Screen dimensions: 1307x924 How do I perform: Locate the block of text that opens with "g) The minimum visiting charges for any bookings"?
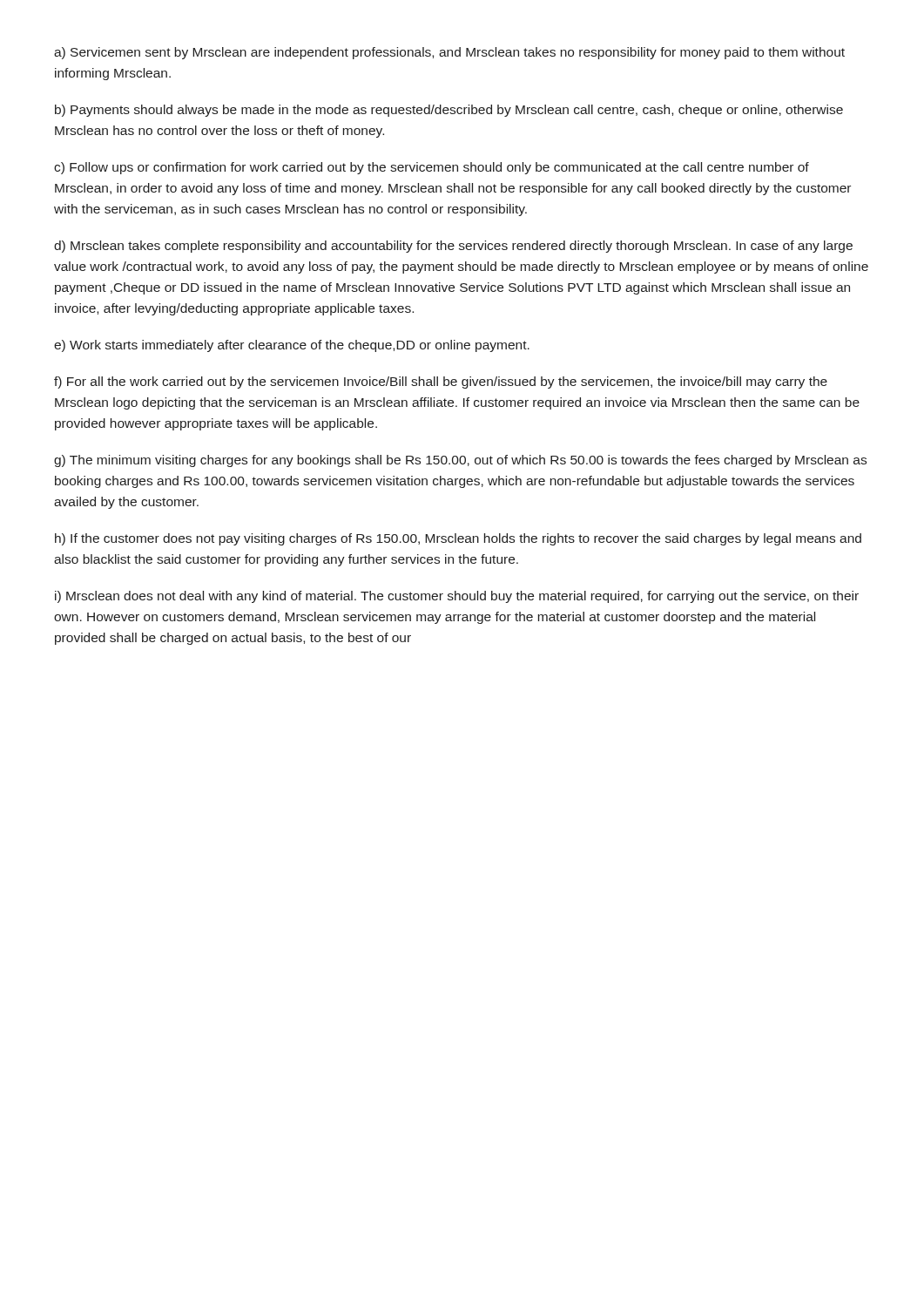[x=461, y=481]
